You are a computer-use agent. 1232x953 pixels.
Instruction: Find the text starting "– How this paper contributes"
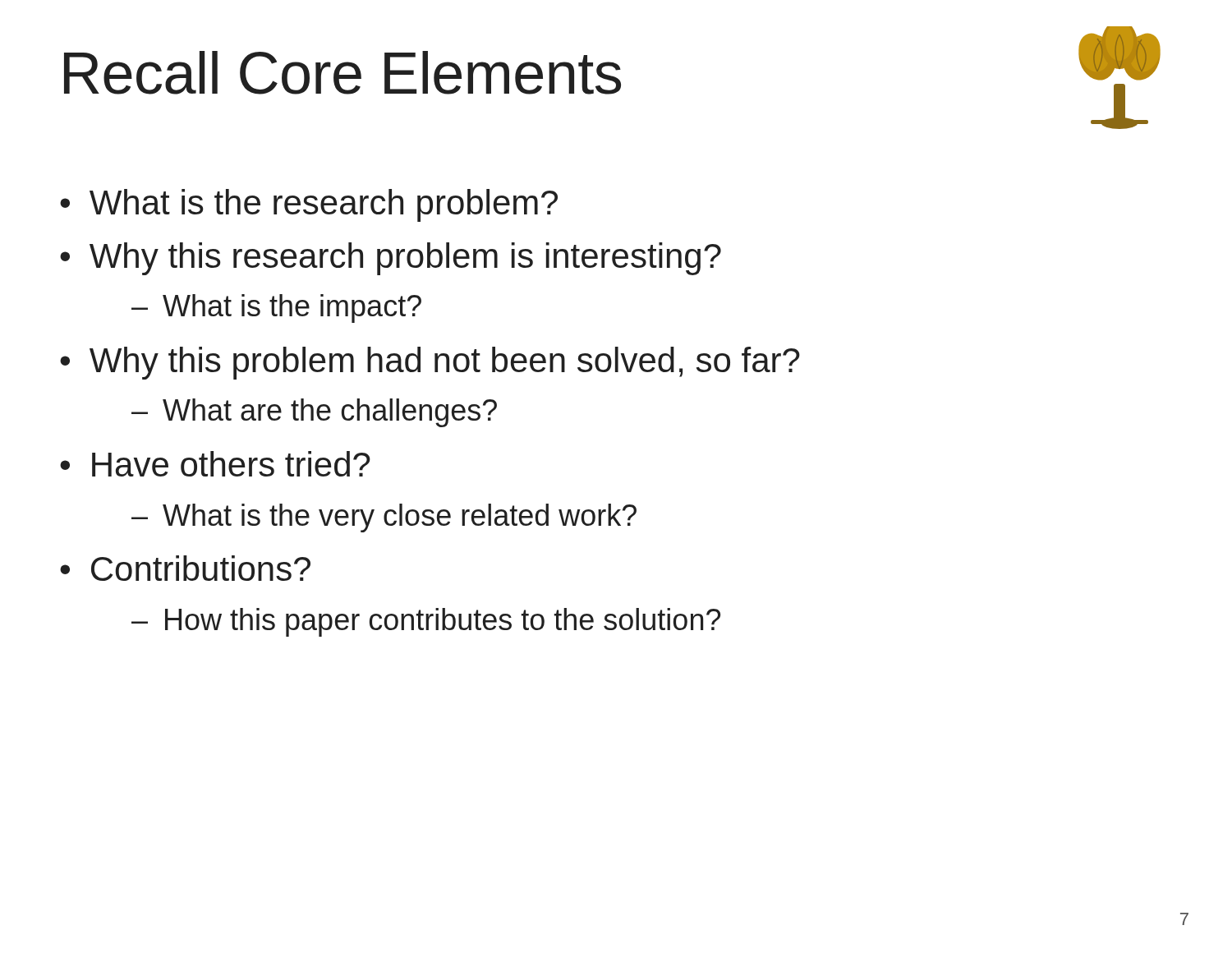point(426,620)
